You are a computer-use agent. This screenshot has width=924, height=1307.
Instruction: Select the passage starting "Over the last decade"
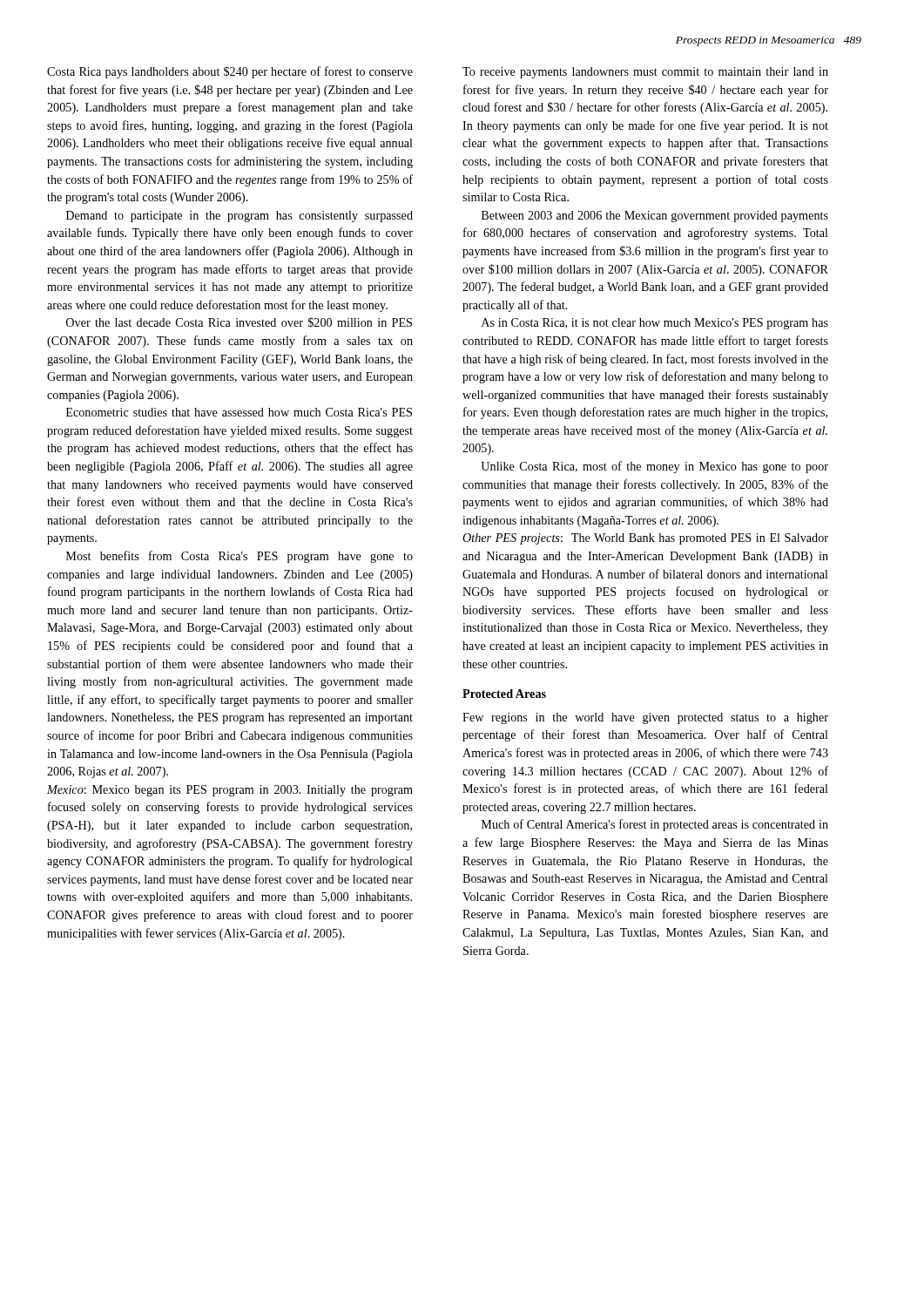(230, 359)
